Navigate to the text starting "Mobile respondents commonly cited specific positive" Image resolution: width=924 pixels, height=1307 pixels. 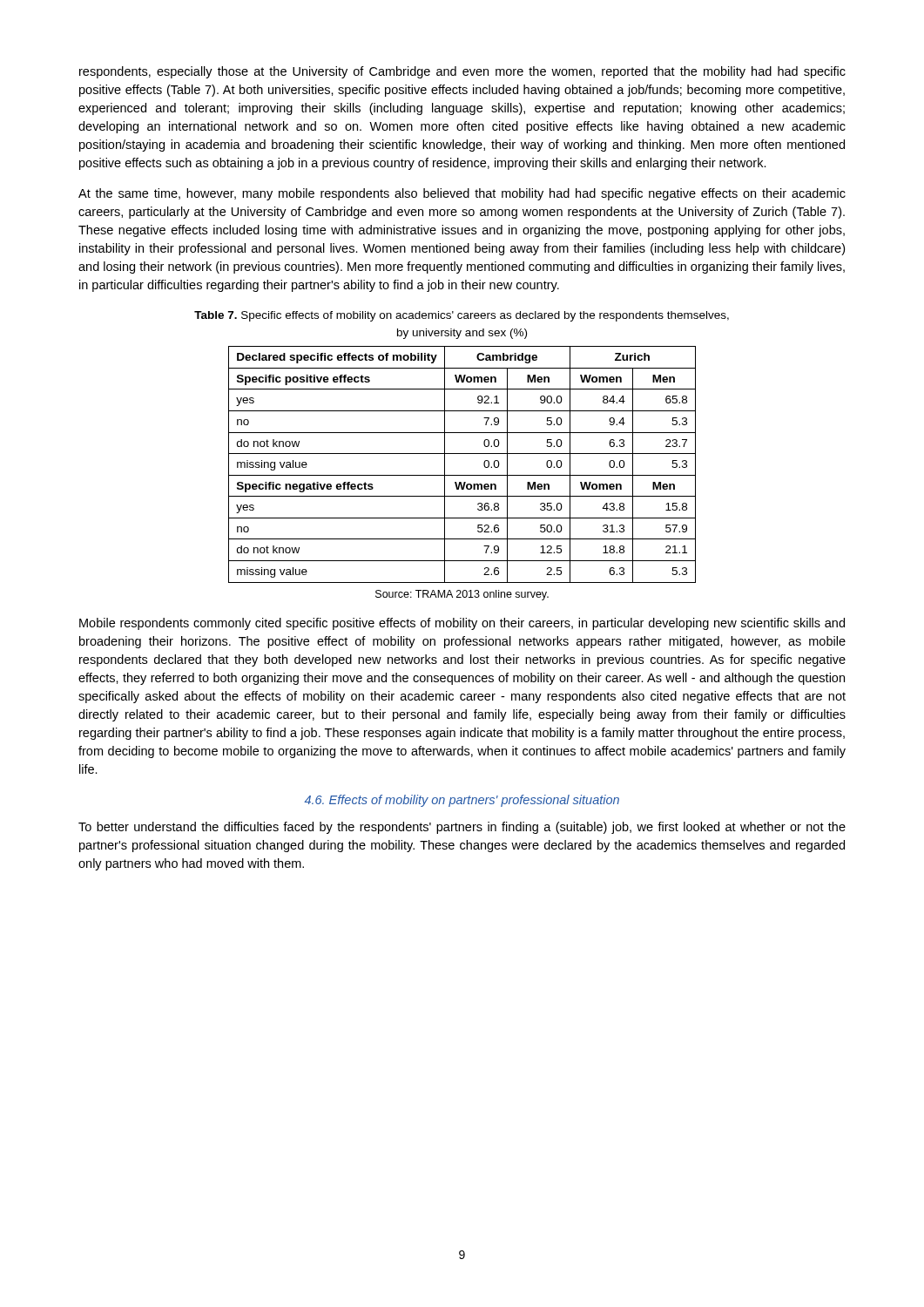462,696
